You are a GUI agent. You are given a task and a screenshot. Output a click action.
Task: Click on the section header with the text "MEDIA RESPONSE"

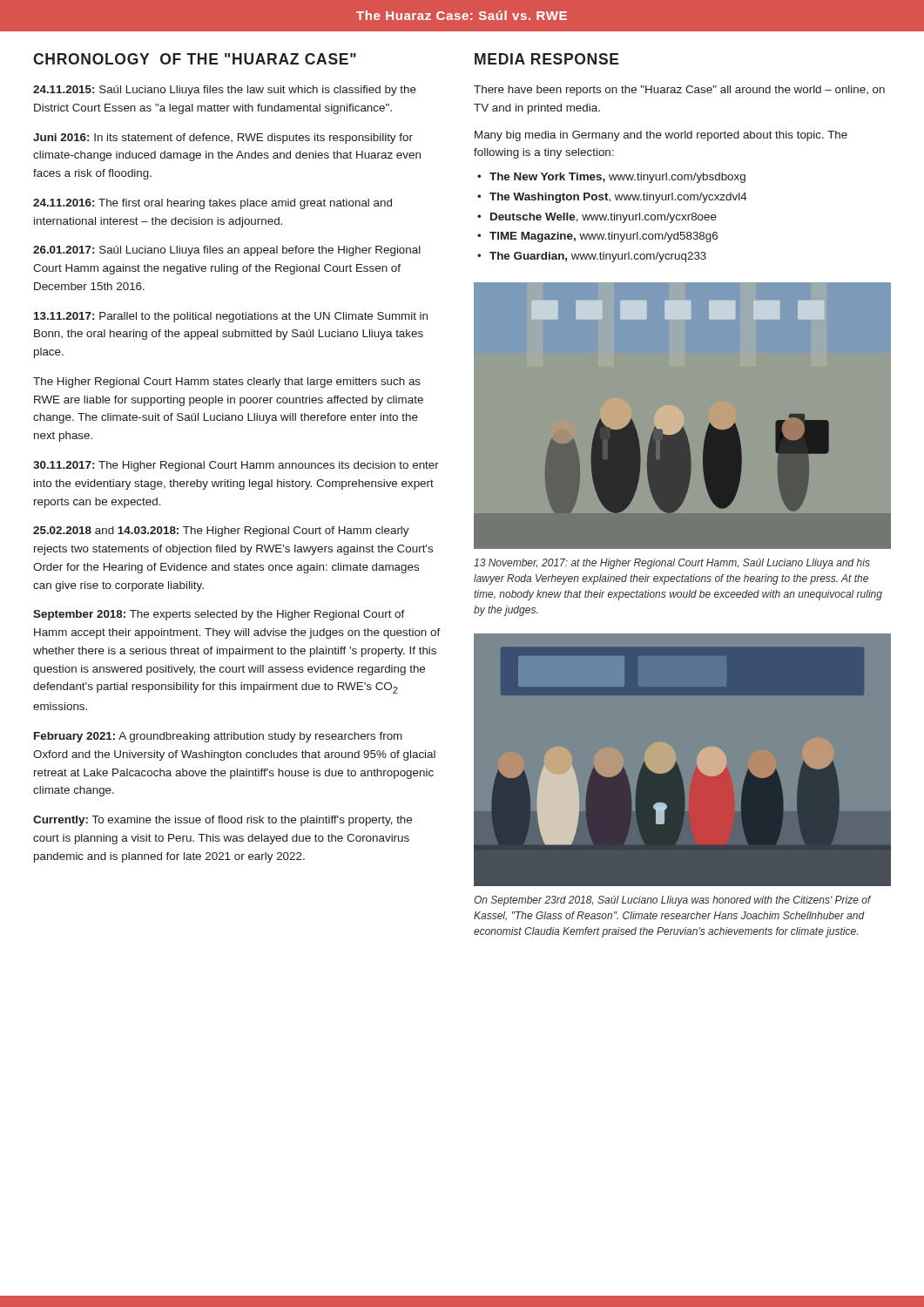(547, 59)
